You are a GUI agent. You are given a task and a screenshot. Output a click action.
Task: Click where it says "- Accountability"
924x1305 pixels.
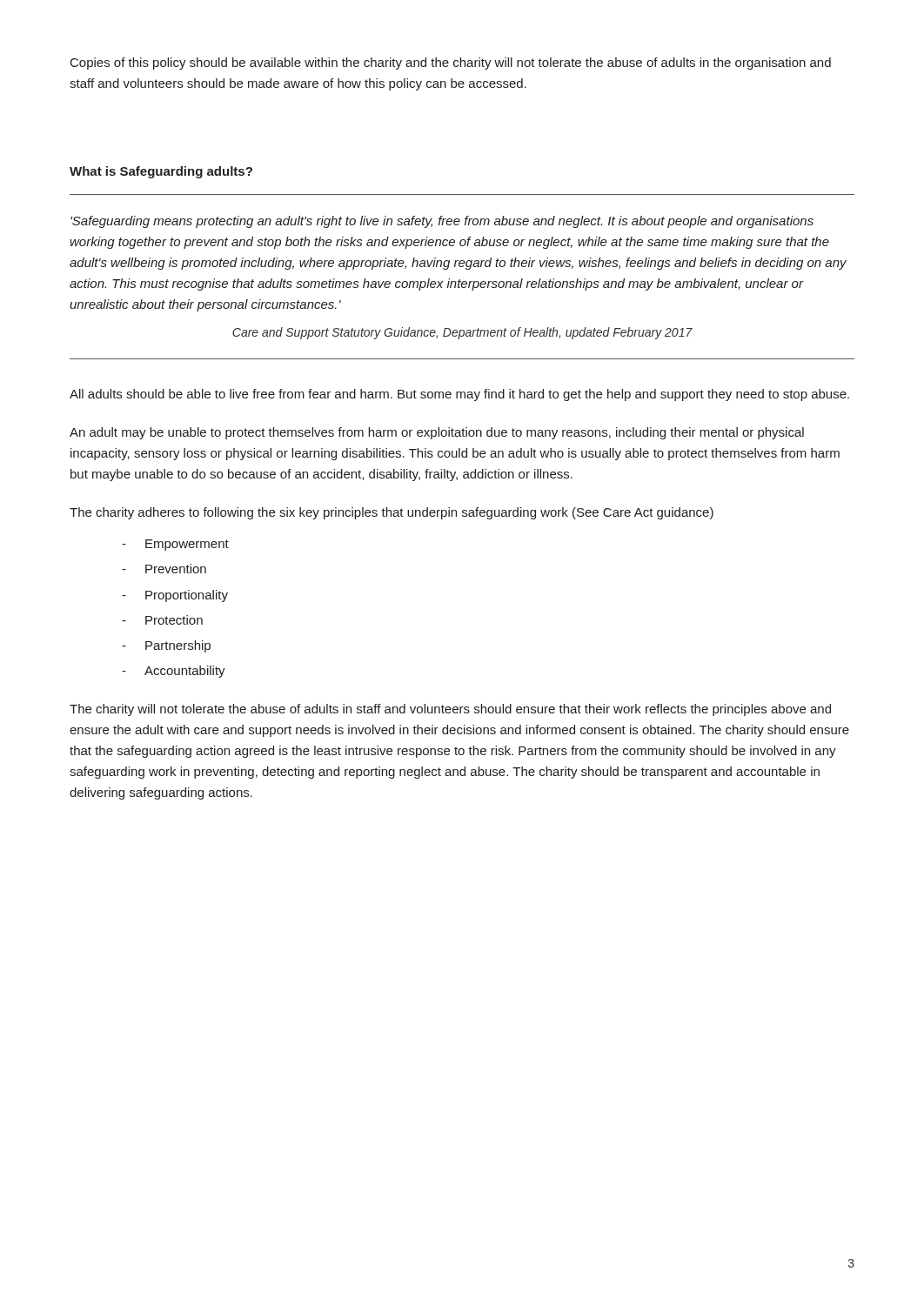[173, 671]
